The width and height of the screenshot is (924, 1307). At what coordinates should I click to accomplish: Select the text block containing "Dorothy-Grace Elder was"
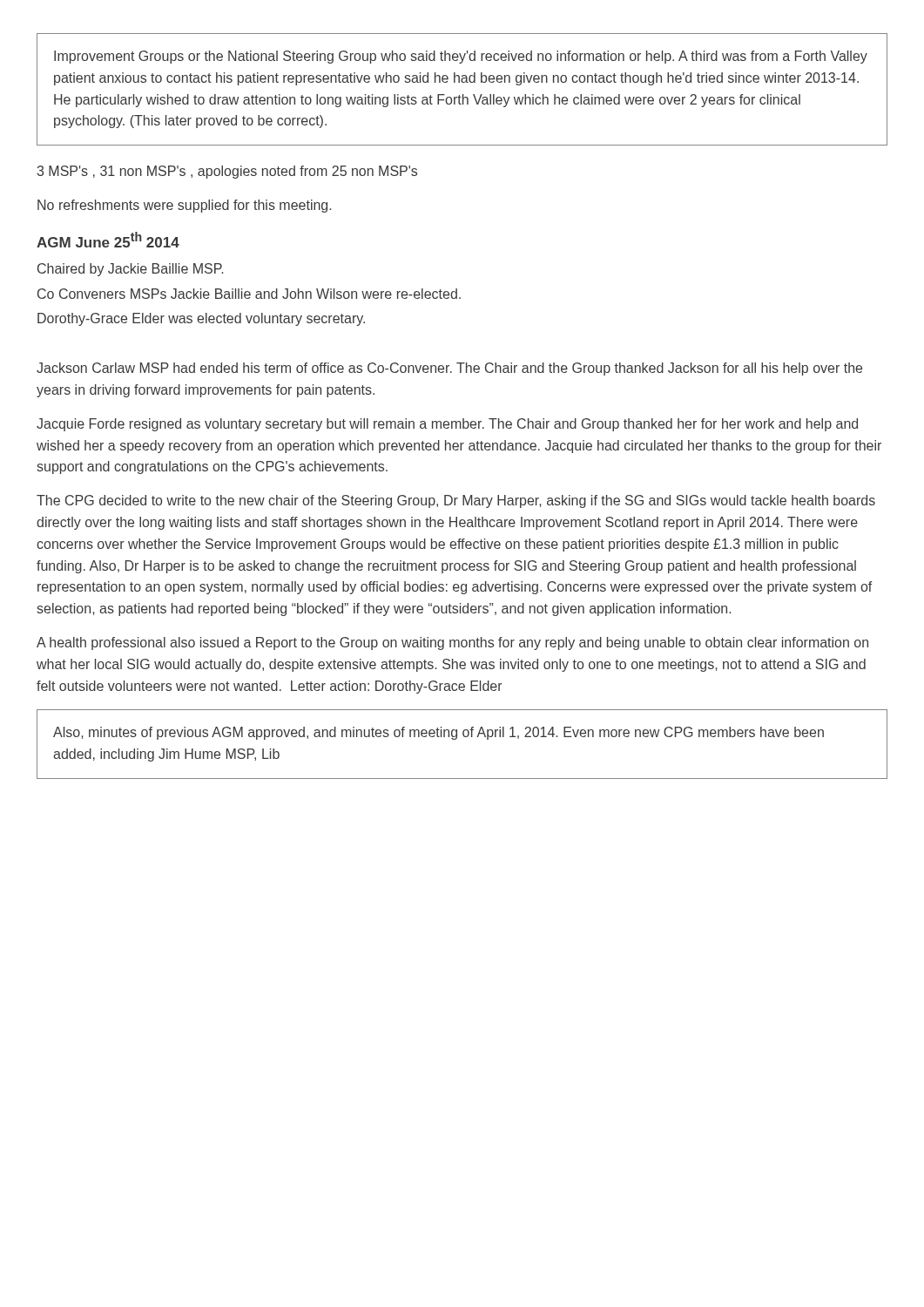pyautogui.click(x=201, y=319)
